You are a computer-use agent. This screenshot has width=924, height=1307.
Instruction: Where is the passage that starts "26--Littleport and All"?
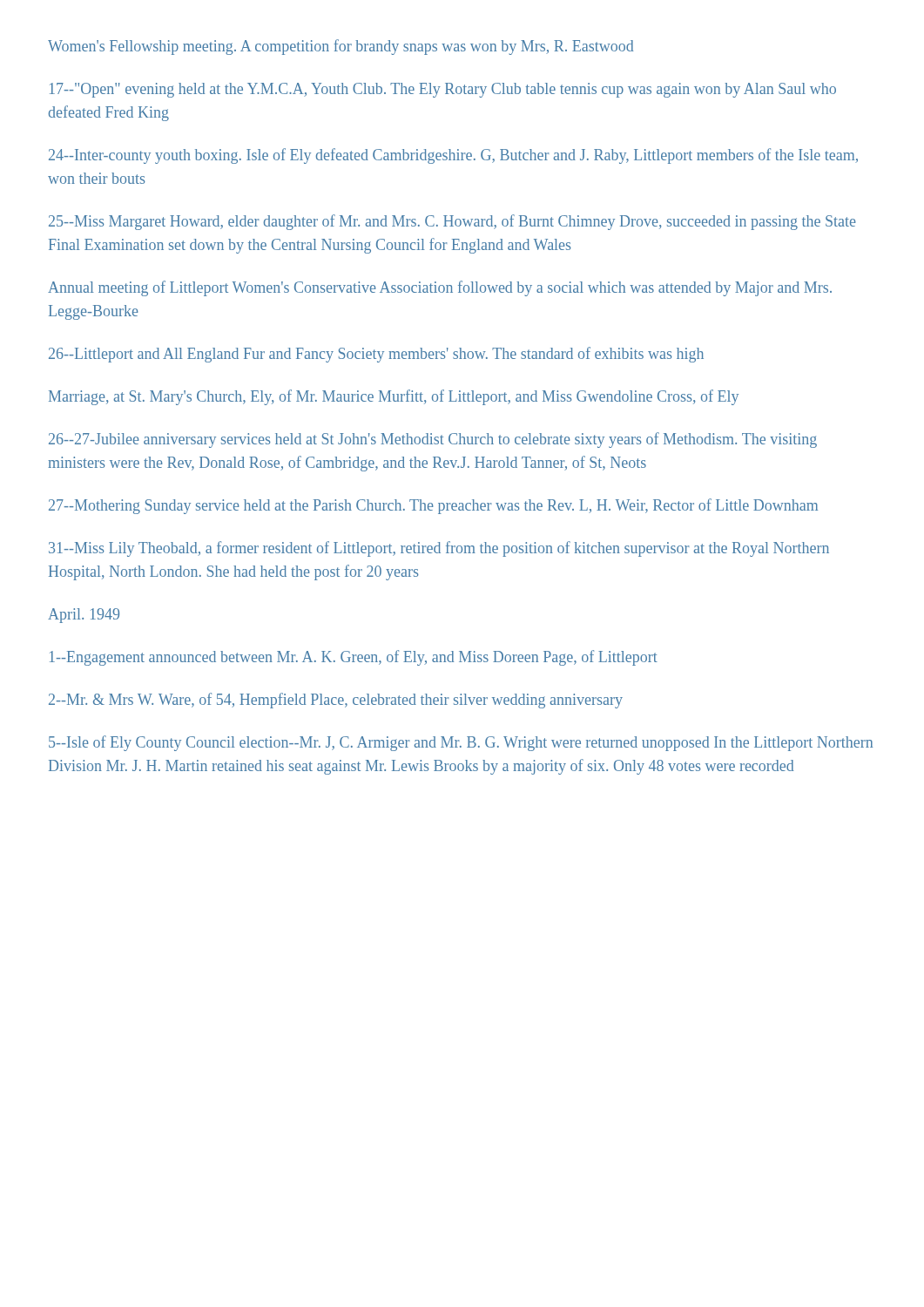tap(376, 354)
